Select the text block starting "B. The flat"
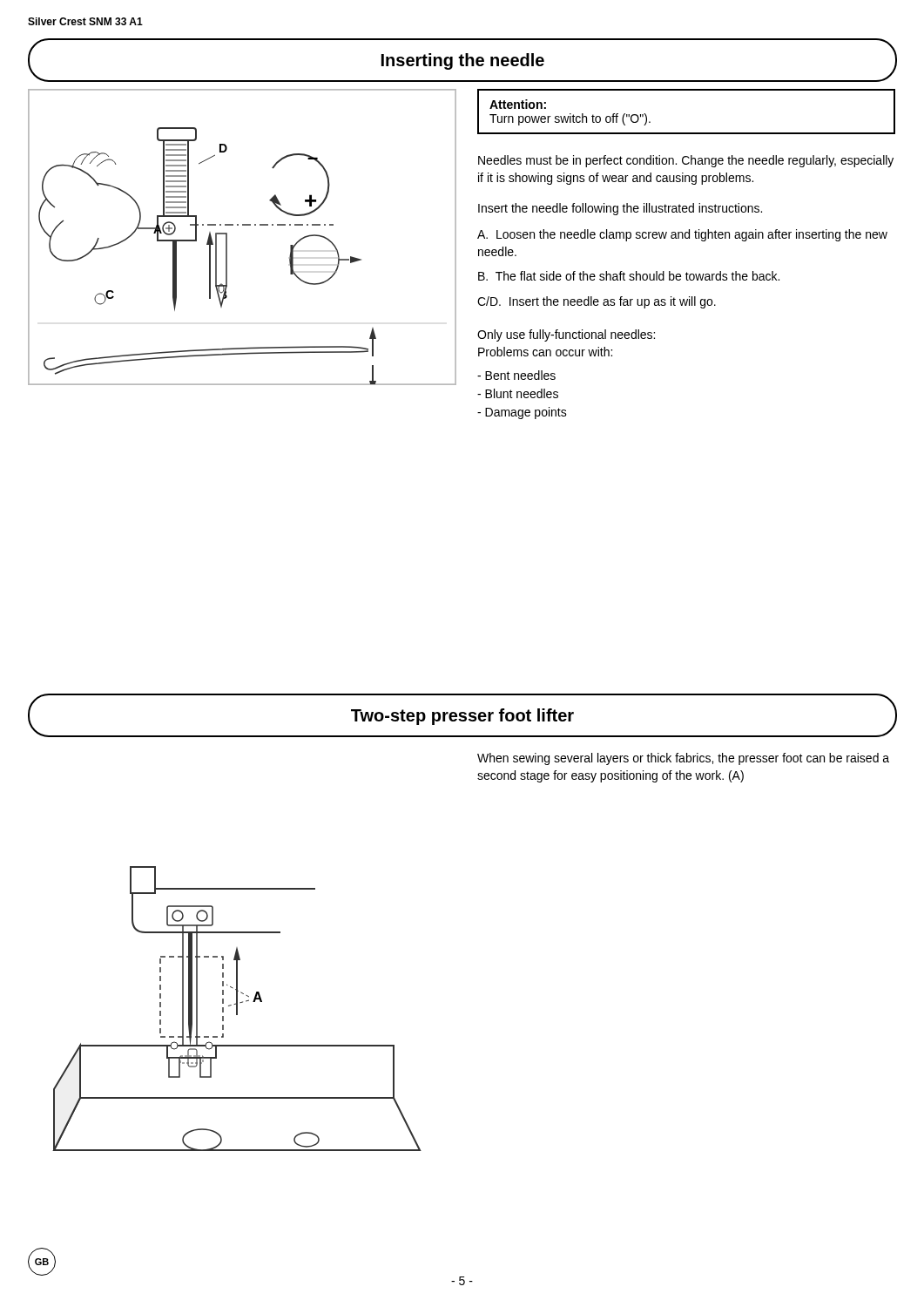The image size is (924, 1307). tap(629, 277)
